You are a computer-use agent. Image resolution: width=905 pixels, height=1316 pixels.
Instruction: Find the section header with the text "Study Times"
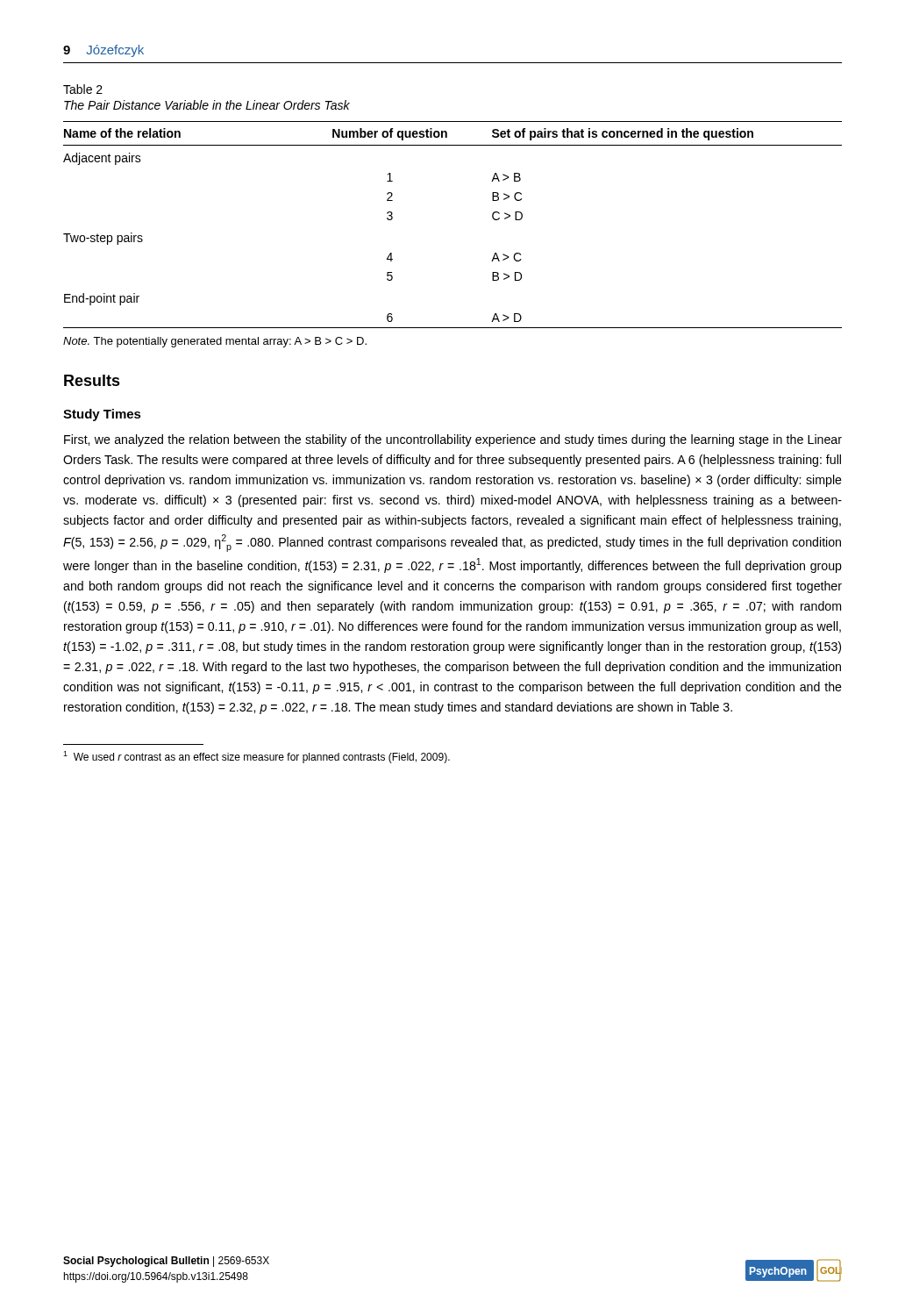pos(102,414)
